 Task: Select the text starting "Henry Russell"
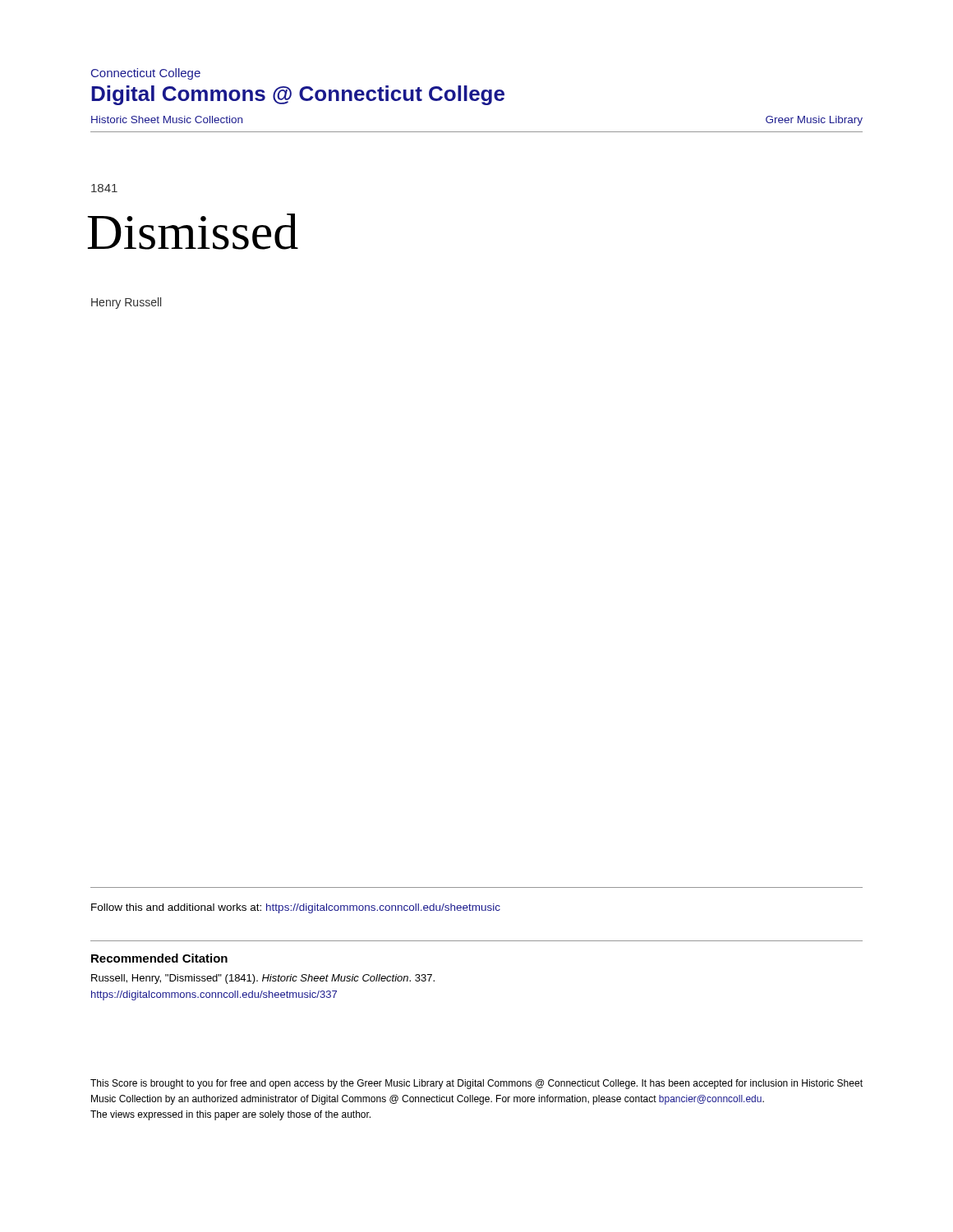(126, 302)
